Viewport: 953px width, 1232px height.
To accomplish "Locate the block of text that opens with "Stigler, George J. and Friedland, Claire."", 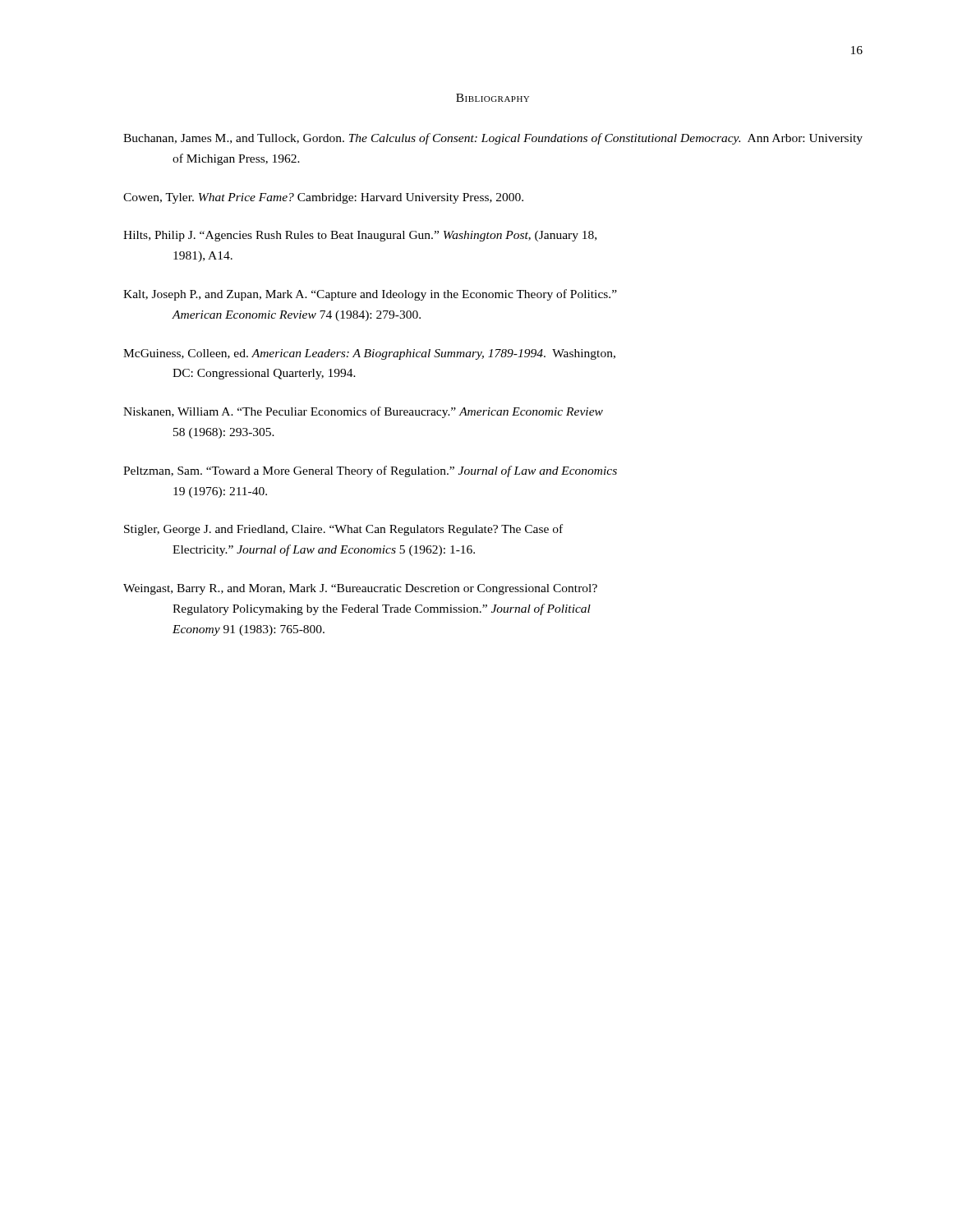I will pyautogui.click(x=493, y=540).
